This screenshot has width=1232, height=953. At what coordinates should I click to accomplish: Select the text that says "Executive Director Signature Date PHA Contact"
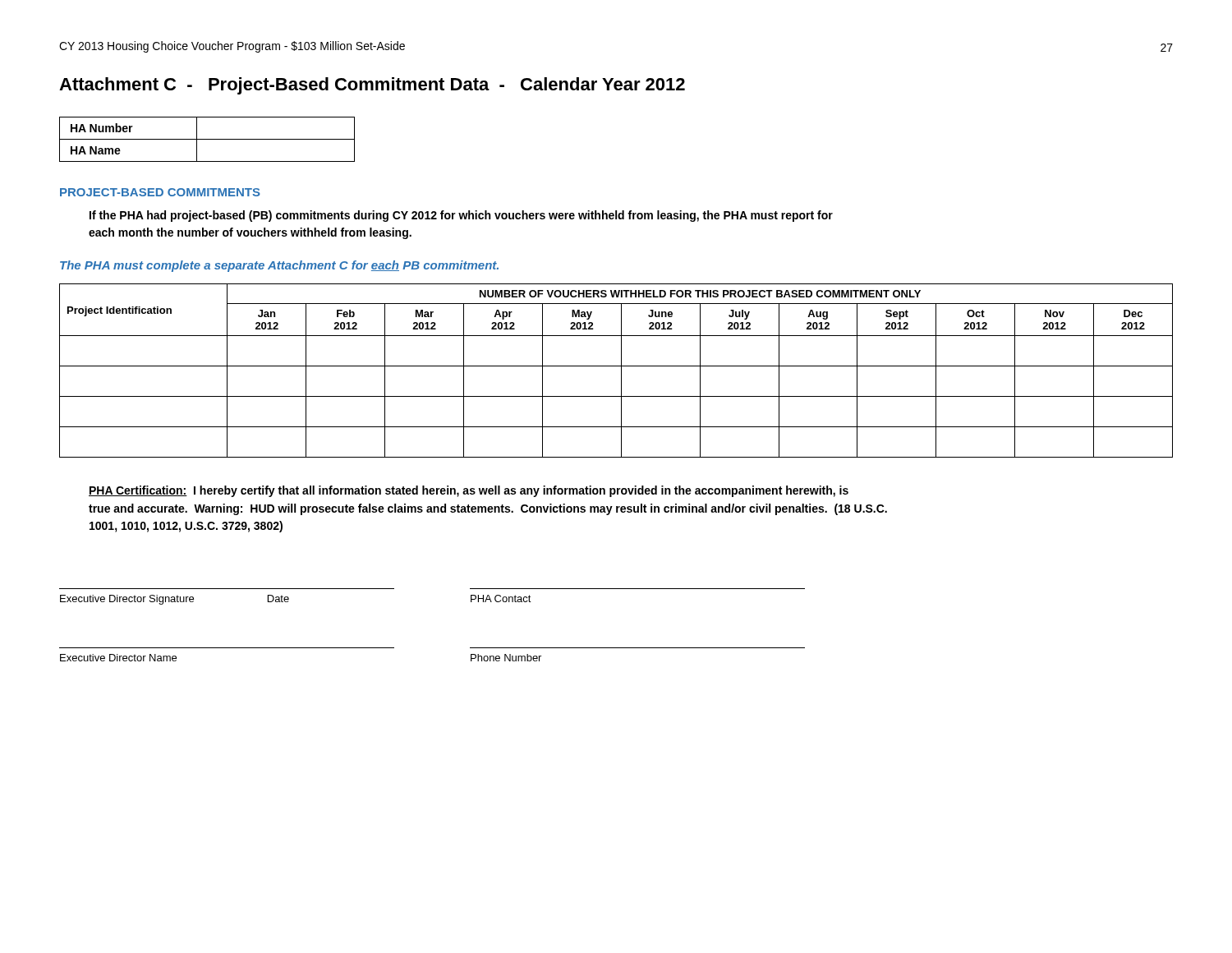616,587
